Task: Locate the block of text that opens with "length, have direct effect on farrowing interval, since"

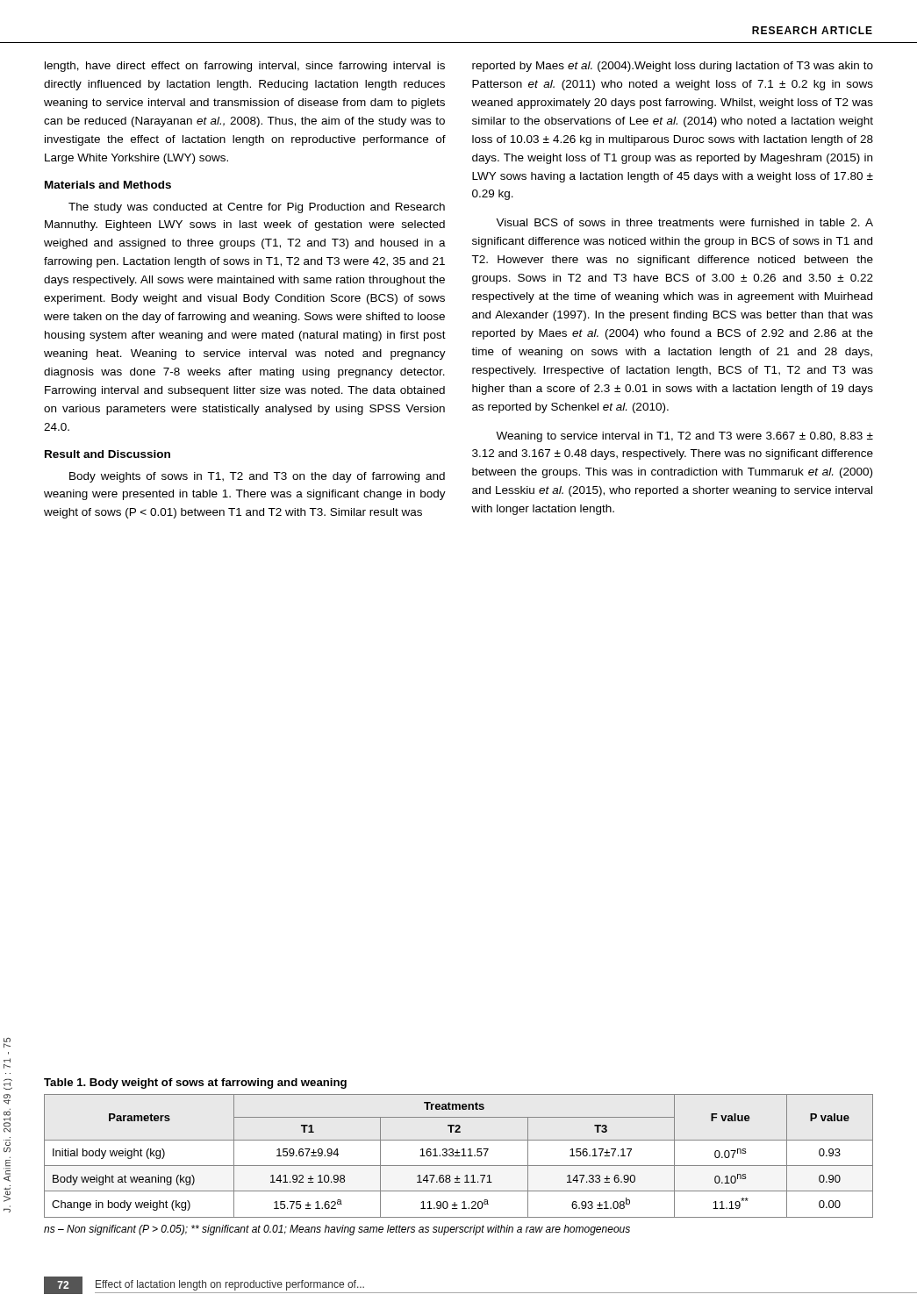Action: click(245, 112)
